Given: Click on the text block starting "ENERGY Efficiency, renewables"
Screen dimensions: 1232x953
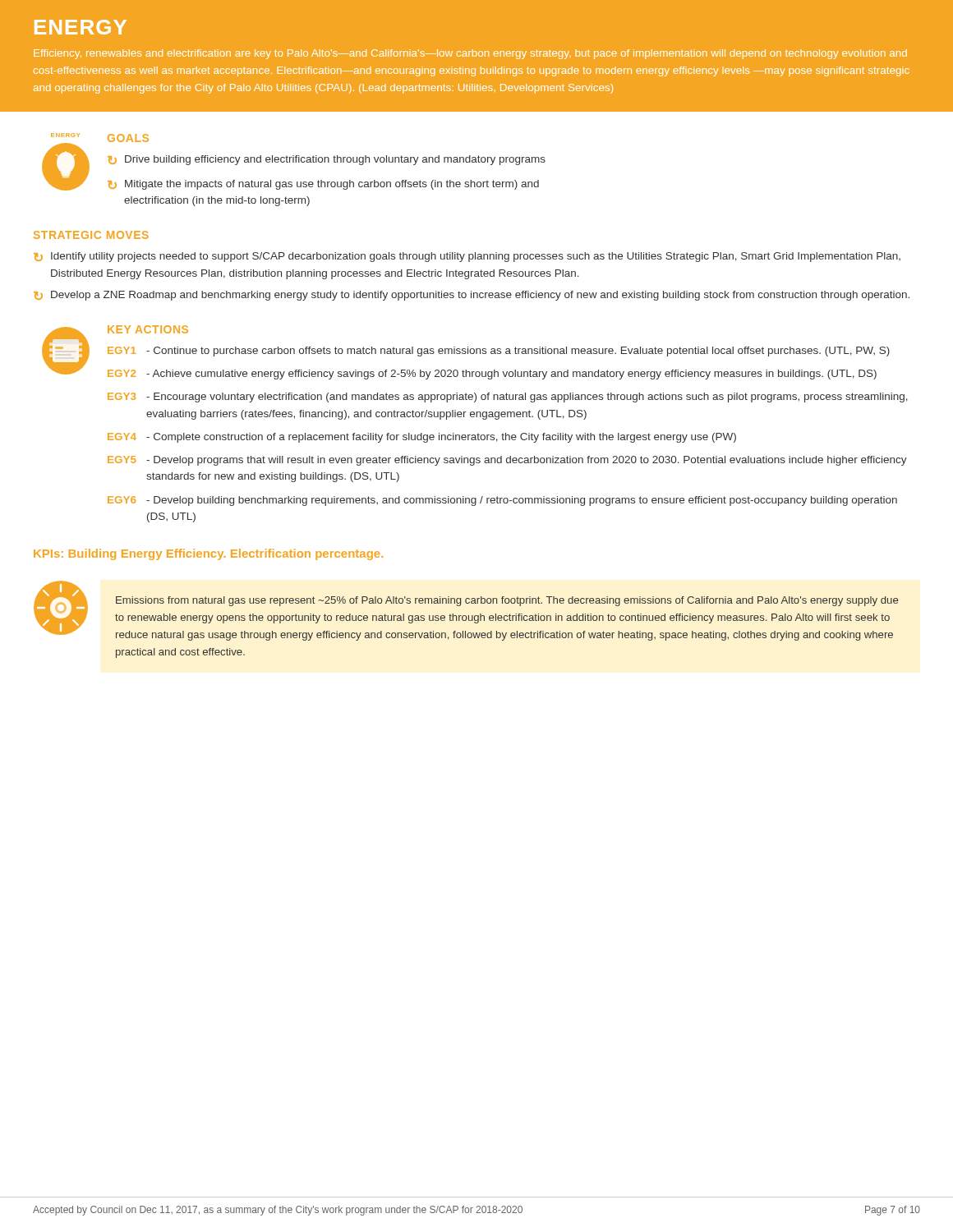Looking at the screenshot, I should pyautogui.click(x=476, y=56).
